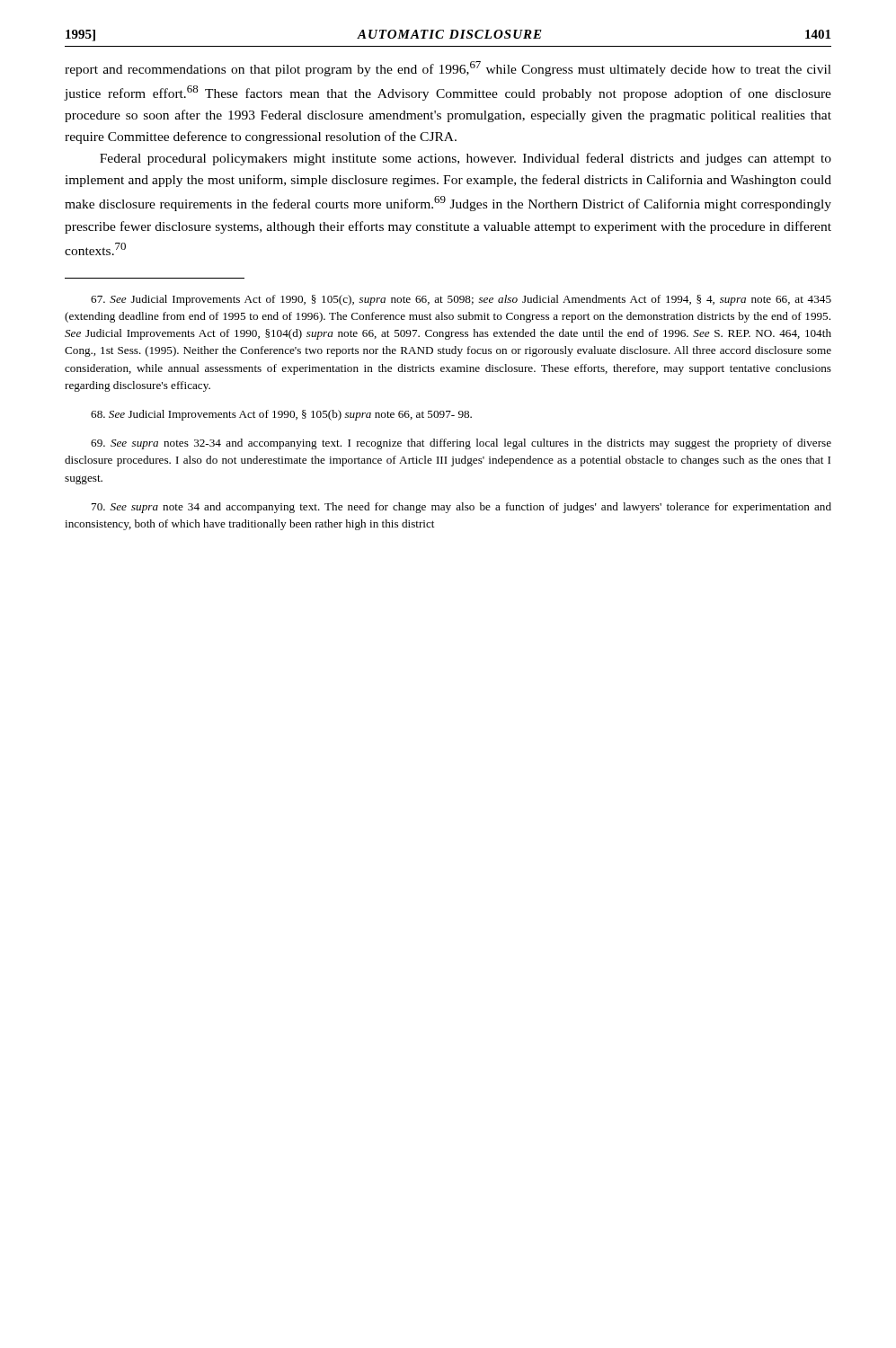Point to the block beginning "report and recommendations on that pilot"
The width and height of the screenshot is (896, 1348).
pyautogui.click(x=448, y=102)
